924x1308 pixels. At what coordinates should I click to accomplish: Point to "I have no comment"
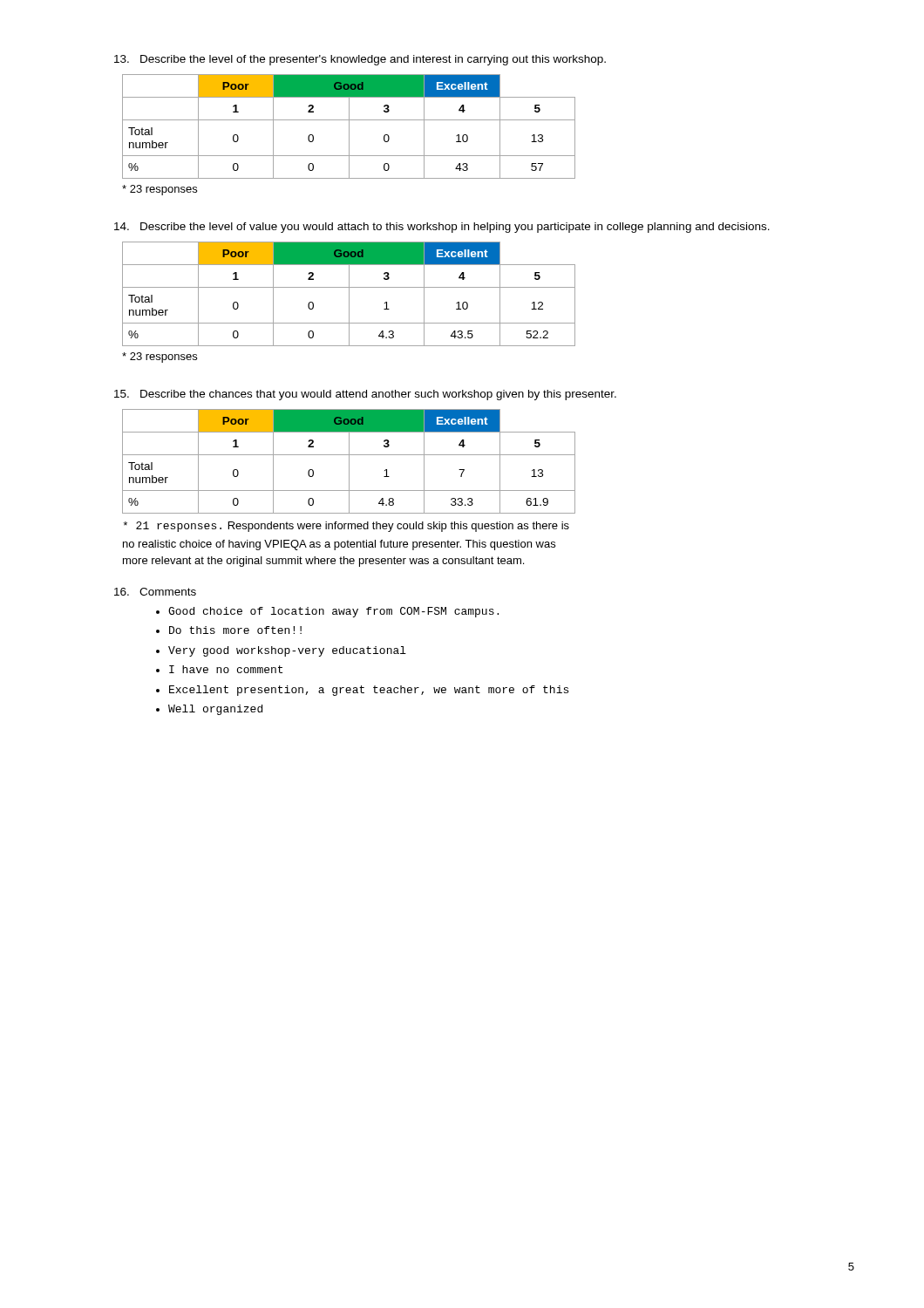(226, 670)
